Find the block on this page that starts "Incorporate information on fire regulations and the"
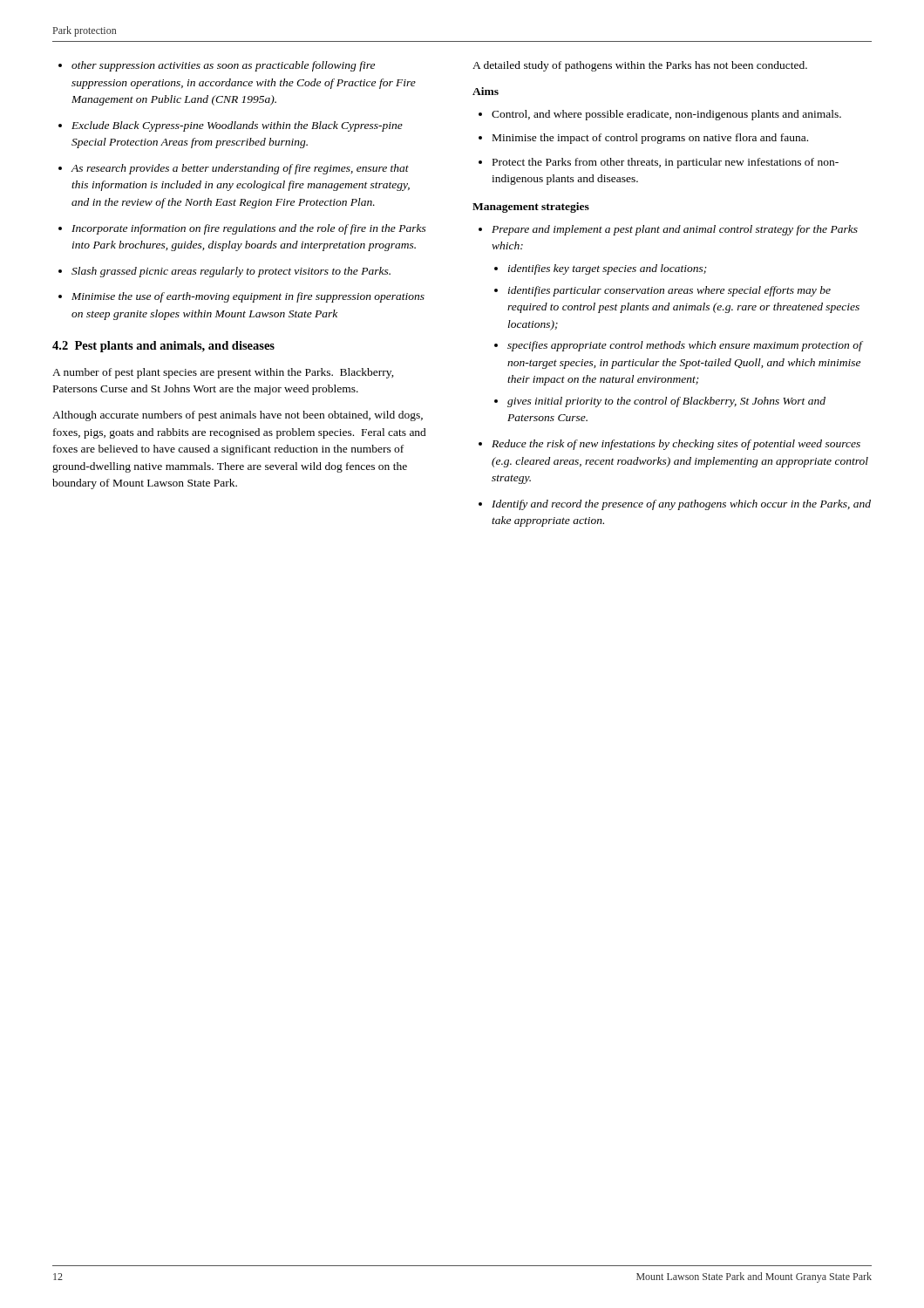 [240, 236]
